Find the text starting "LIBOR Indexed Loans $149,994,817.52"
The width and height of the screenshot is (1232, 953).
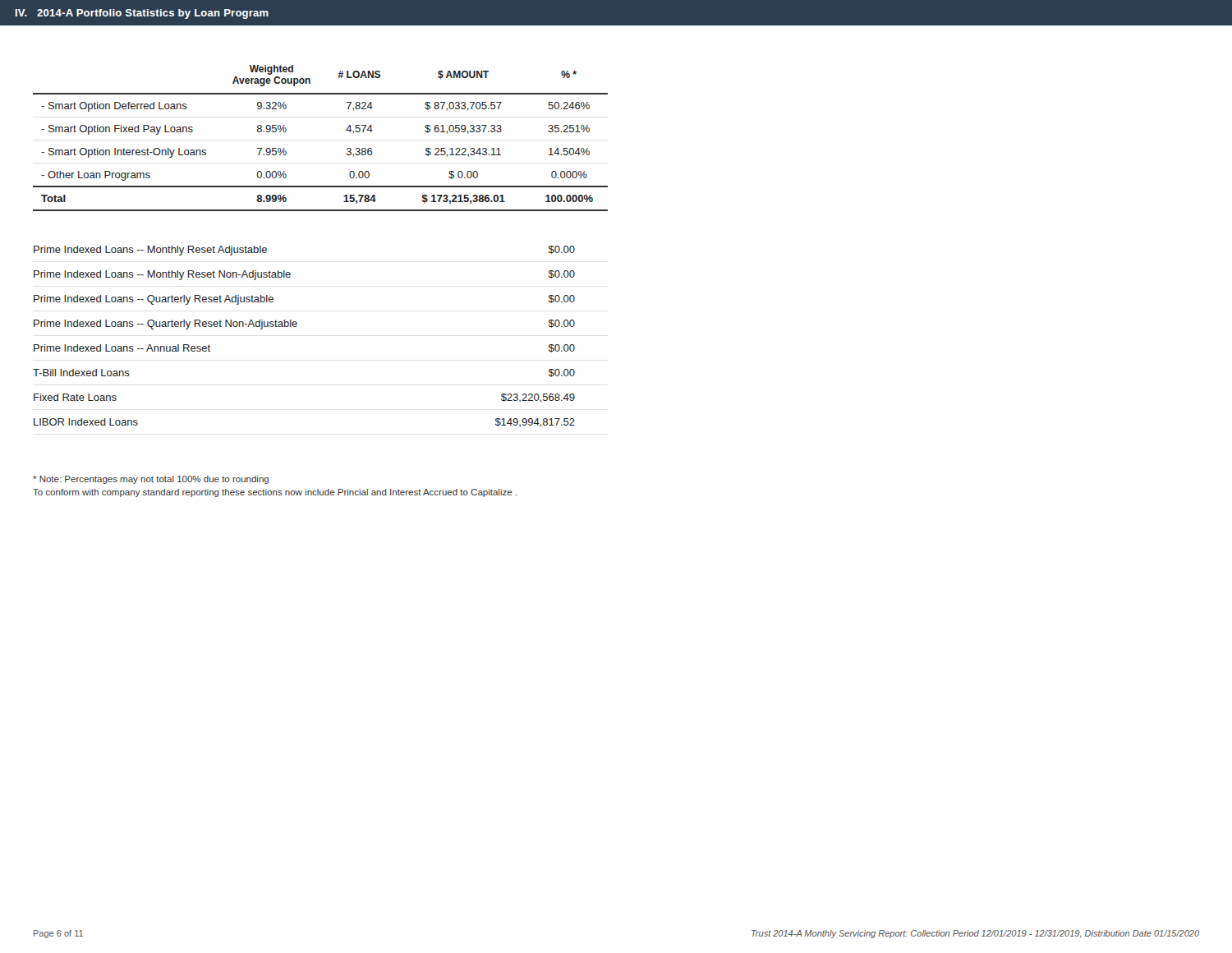(88, 423)
